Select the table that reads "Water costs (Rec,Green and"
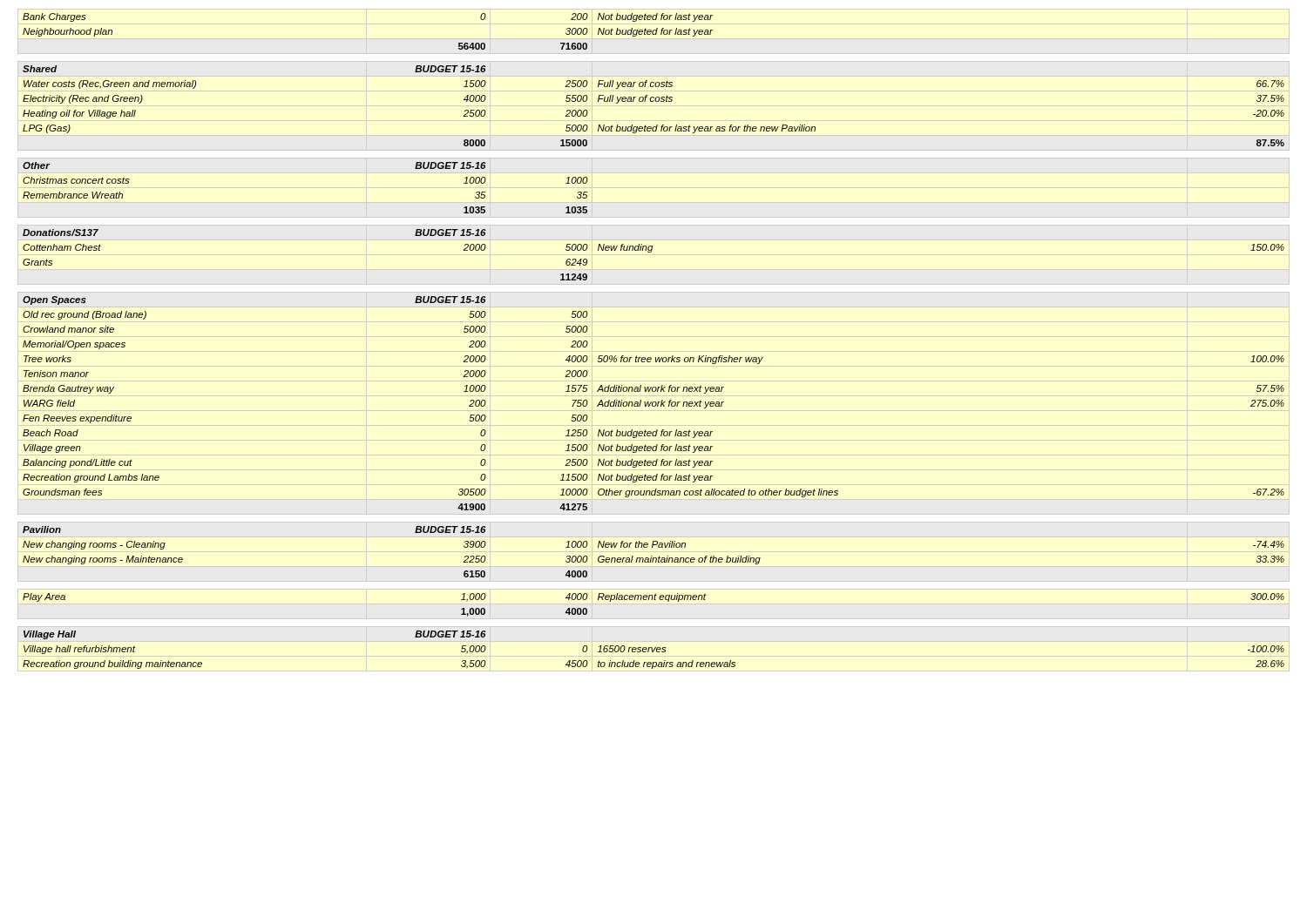Screen dimensions: 924x1307 click(x=654, y=106)
